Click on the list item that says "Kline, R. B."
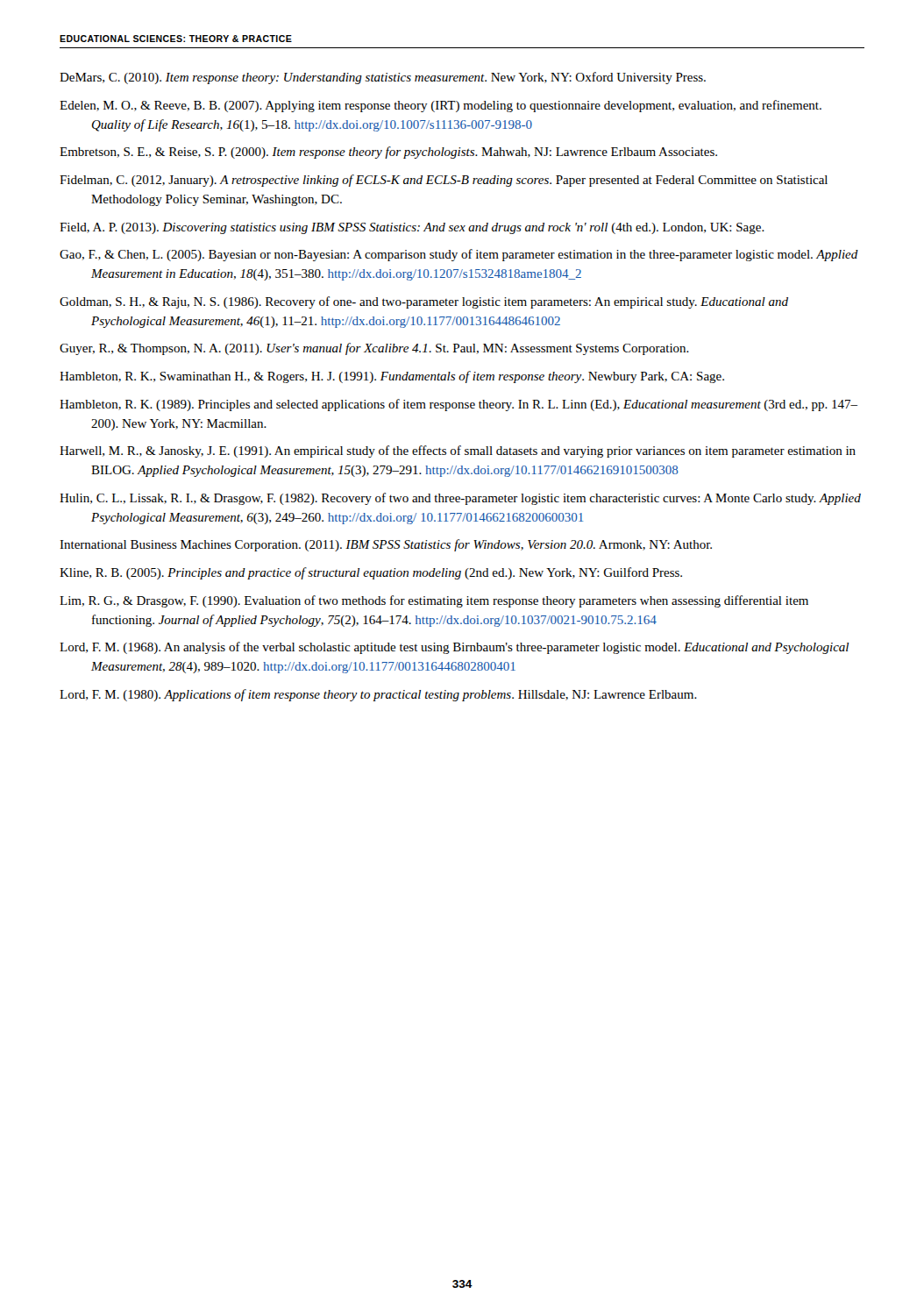Image resolution: width=924 pixels, height=1315 pixels. pyautogui.click(x=371, y=572)
